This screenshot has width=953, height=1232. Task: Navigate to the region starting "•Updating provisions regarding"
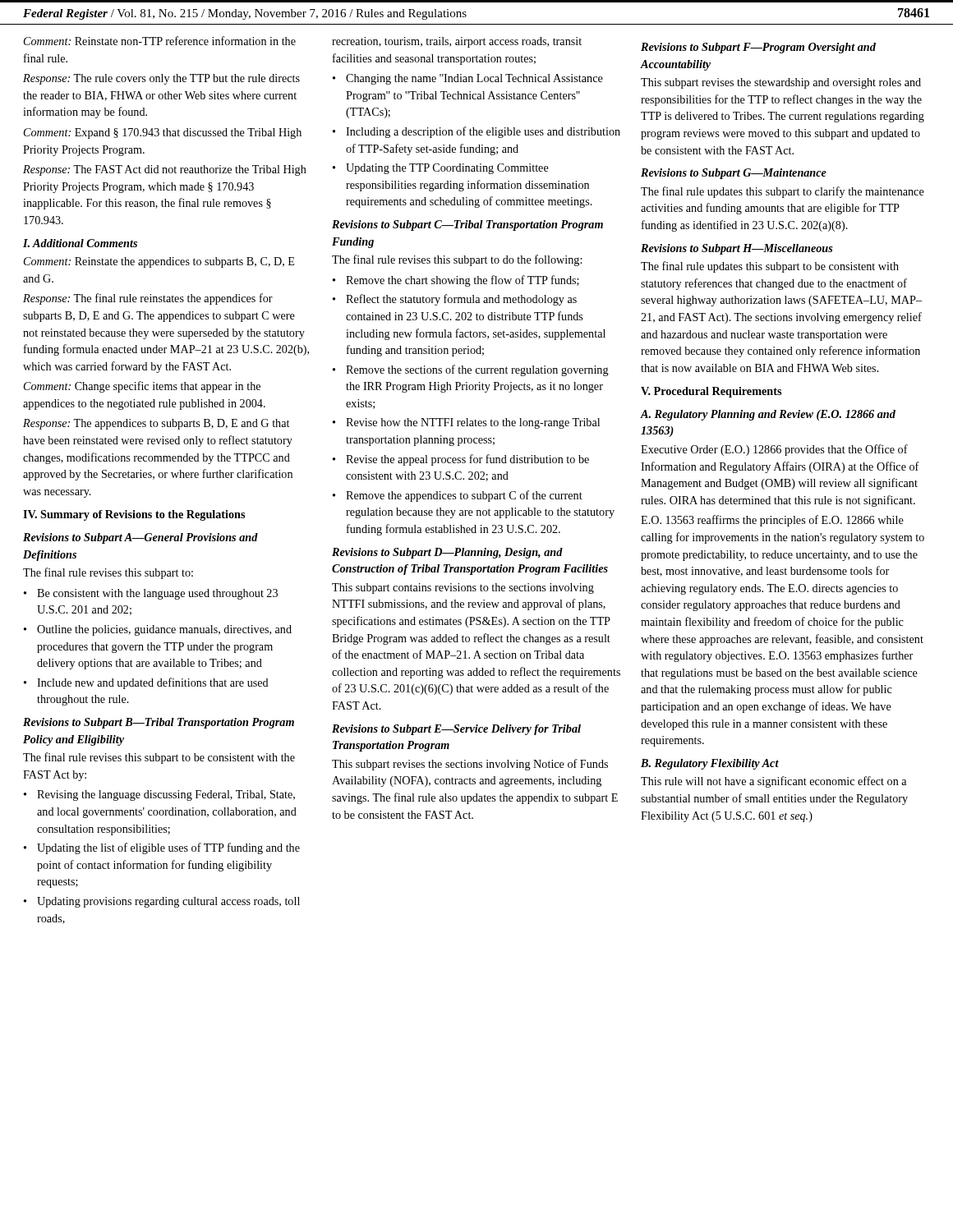(x=168, y=910)
